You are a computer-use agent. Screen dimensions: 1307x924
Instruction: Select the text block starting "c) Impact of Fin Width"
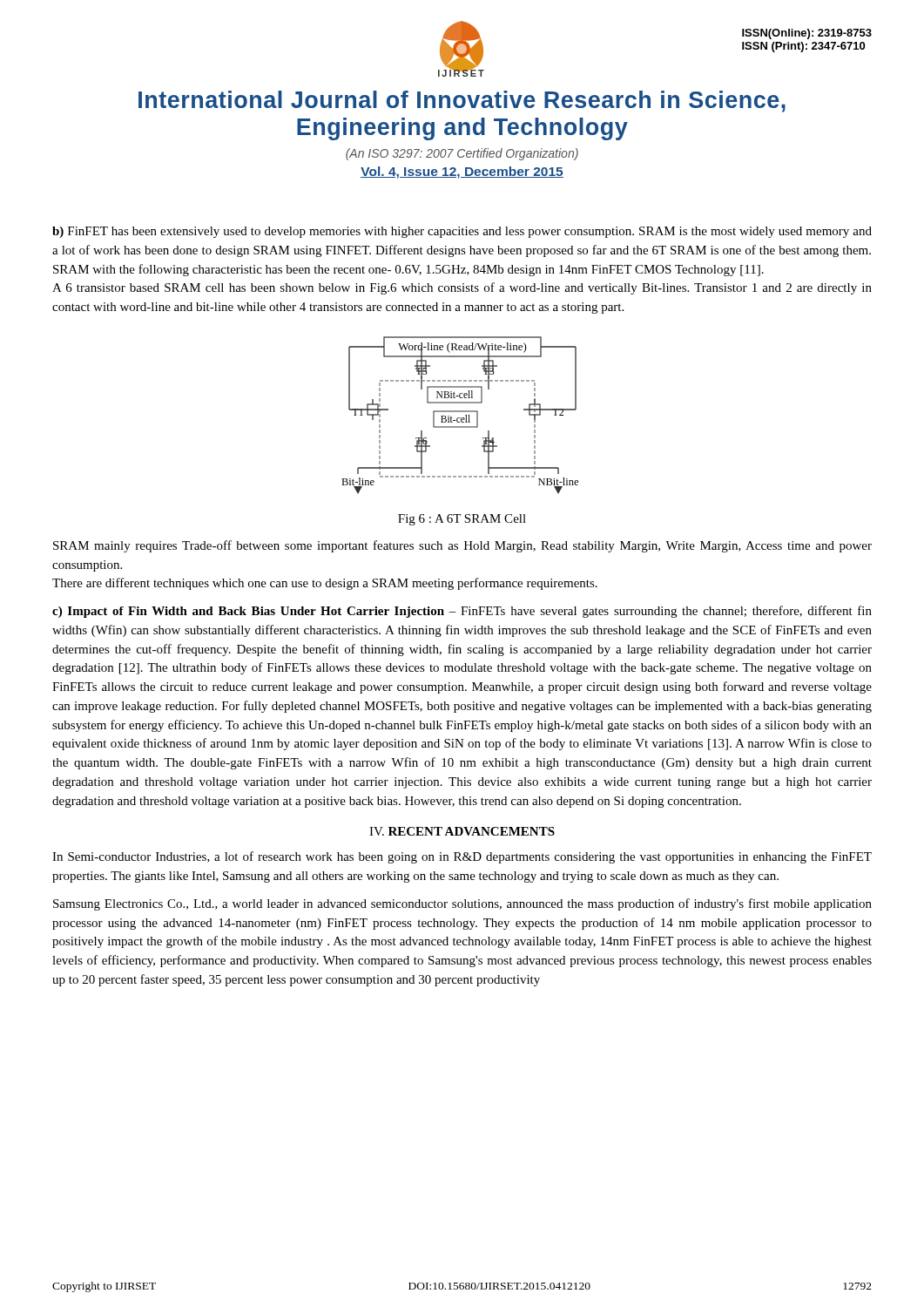tap(462, 706)
